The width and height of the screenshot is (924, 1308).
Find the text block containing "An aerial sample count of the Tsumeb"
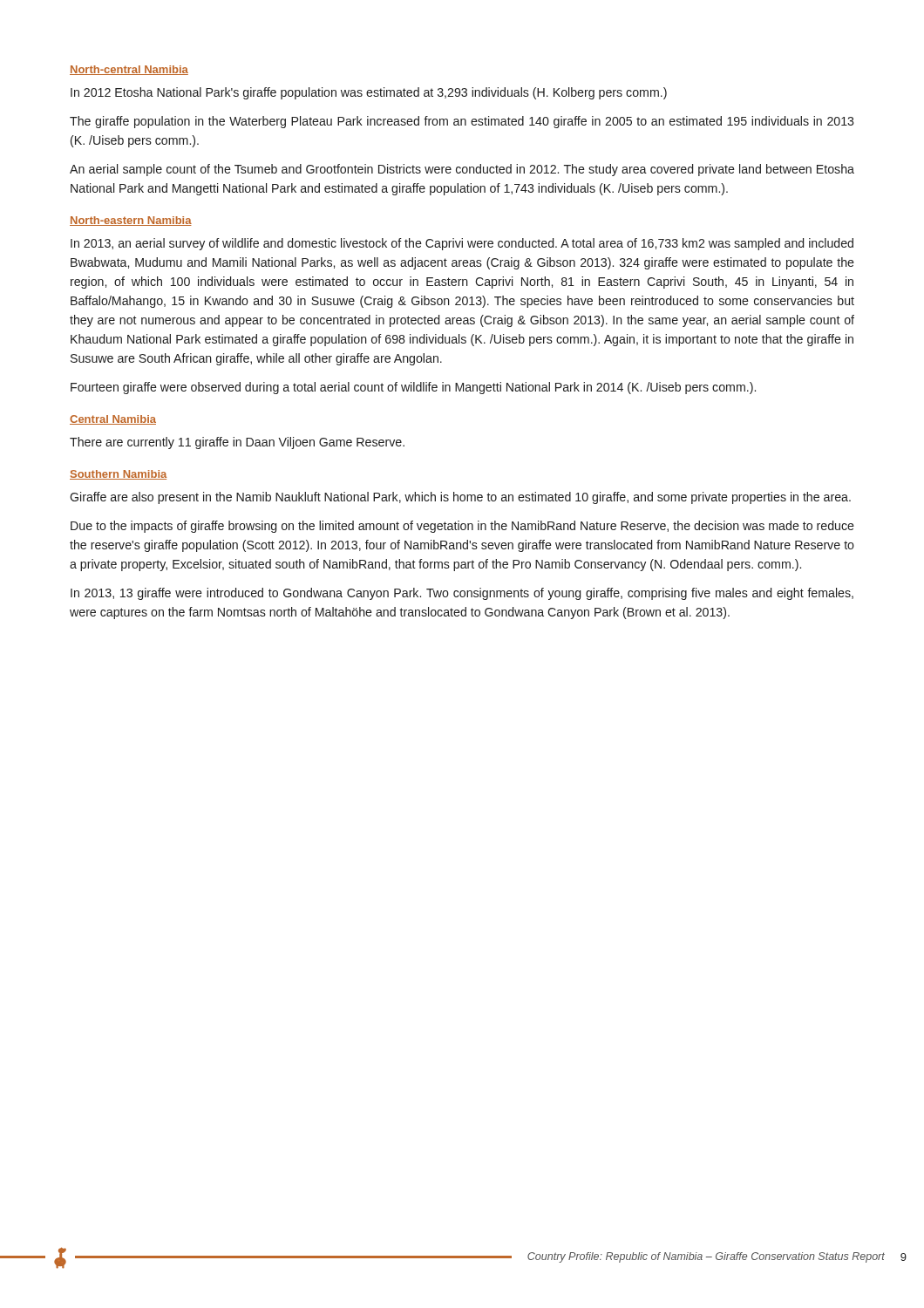pos(462,179)
